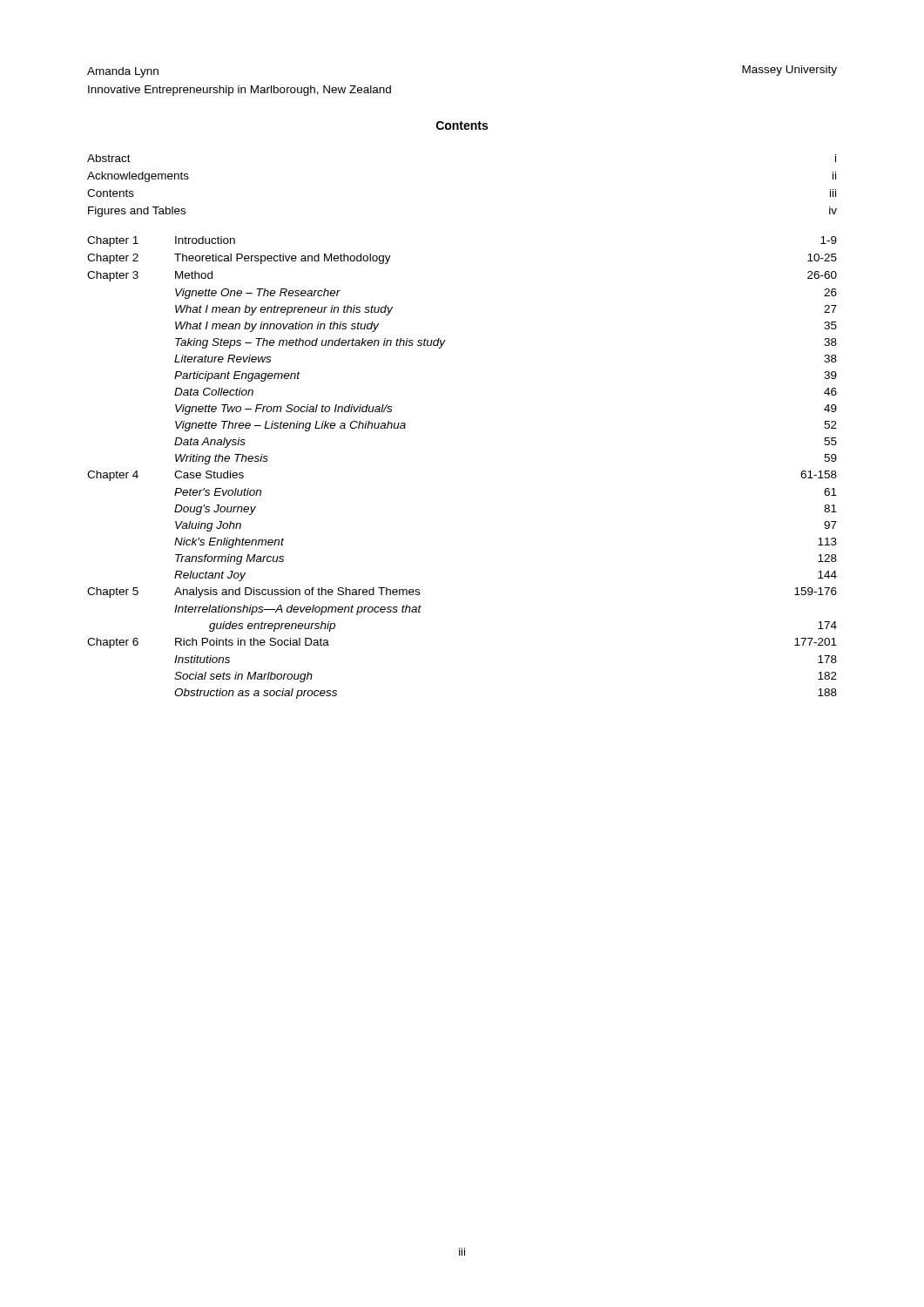Select the region starting "Interrelationships—A development process that"

(x=298, y=610)
